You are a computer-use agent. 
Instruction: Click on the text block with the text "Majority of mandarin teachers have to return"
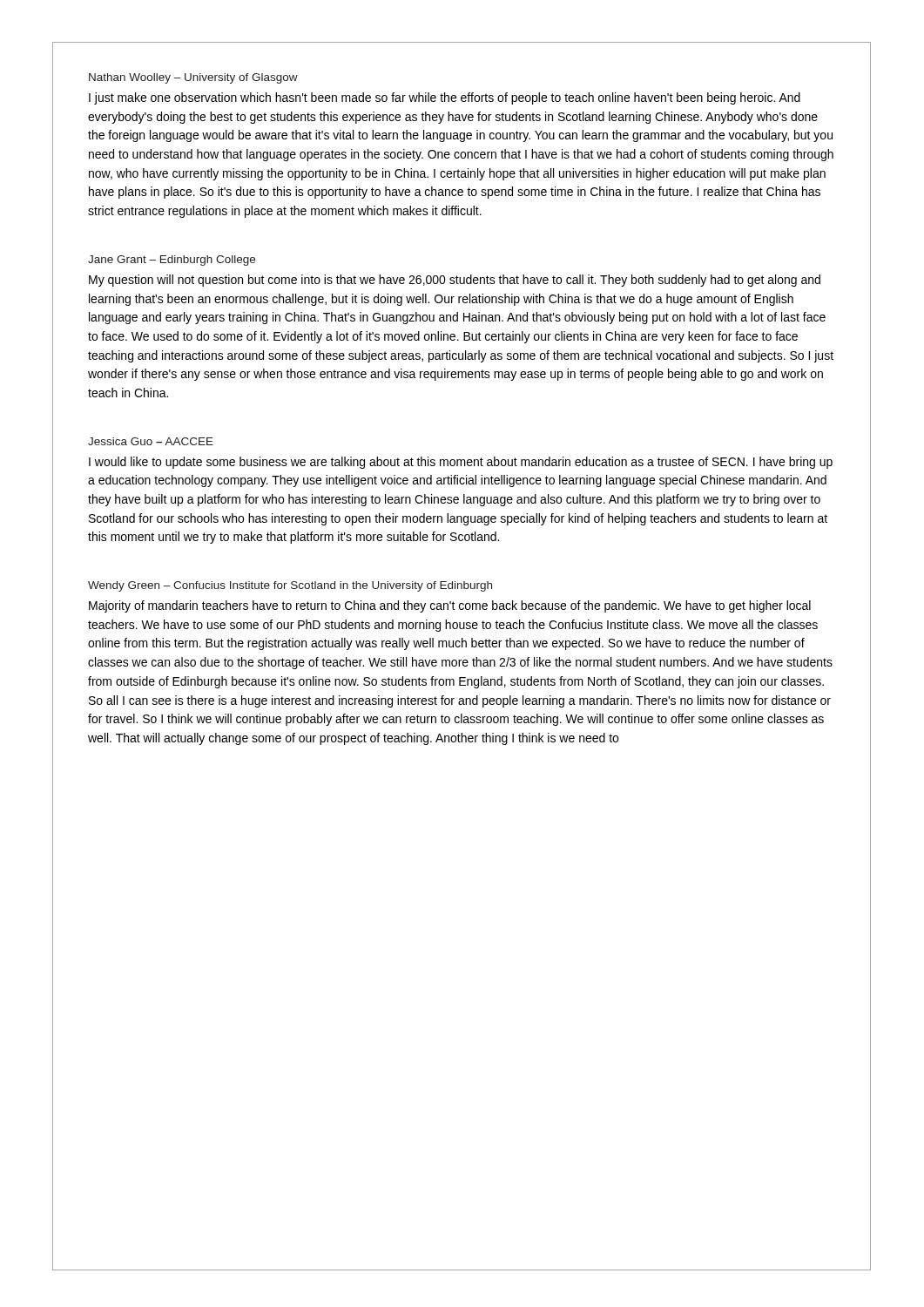point(460,672)
